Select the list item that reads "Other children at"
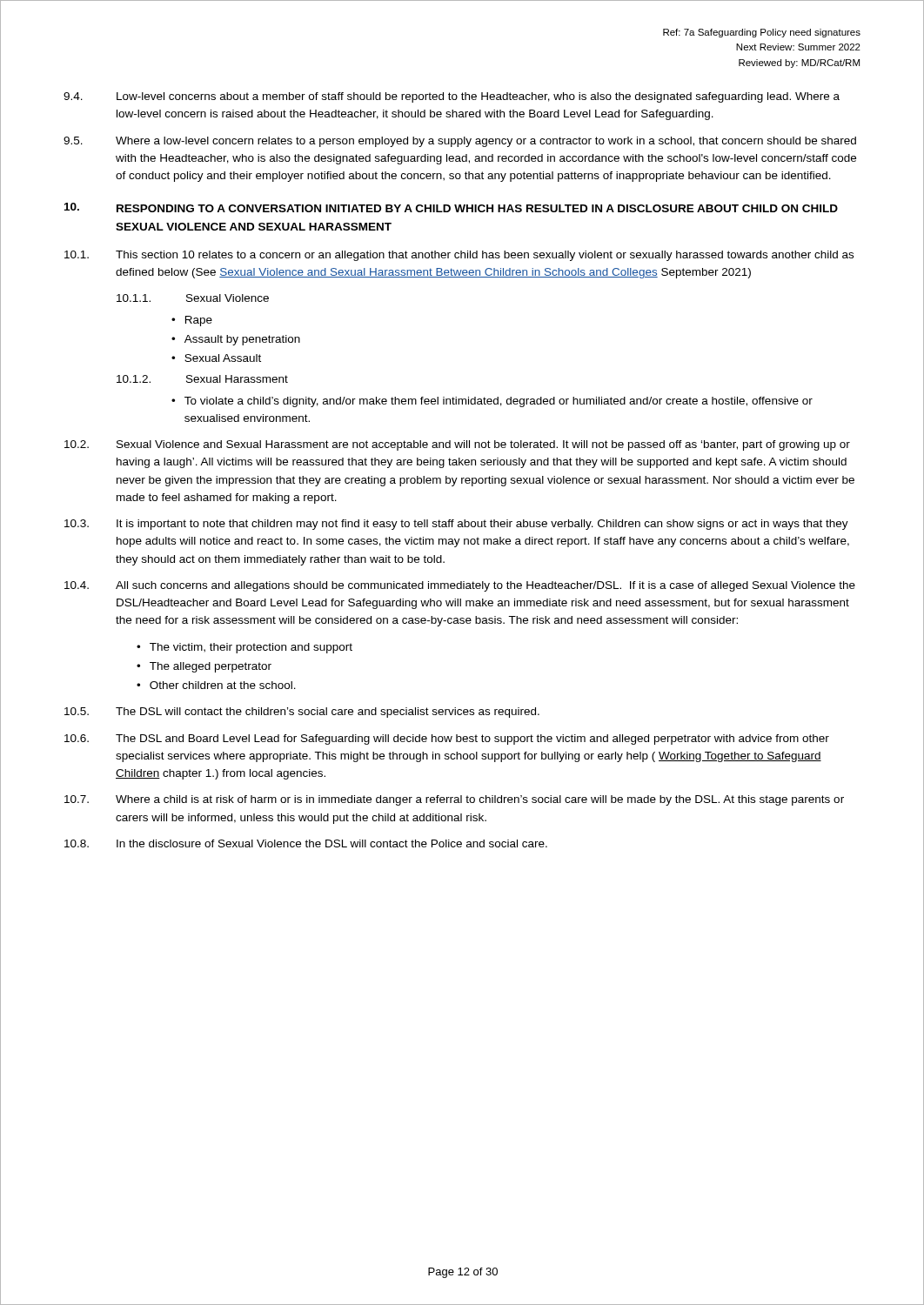 (223, 685)
